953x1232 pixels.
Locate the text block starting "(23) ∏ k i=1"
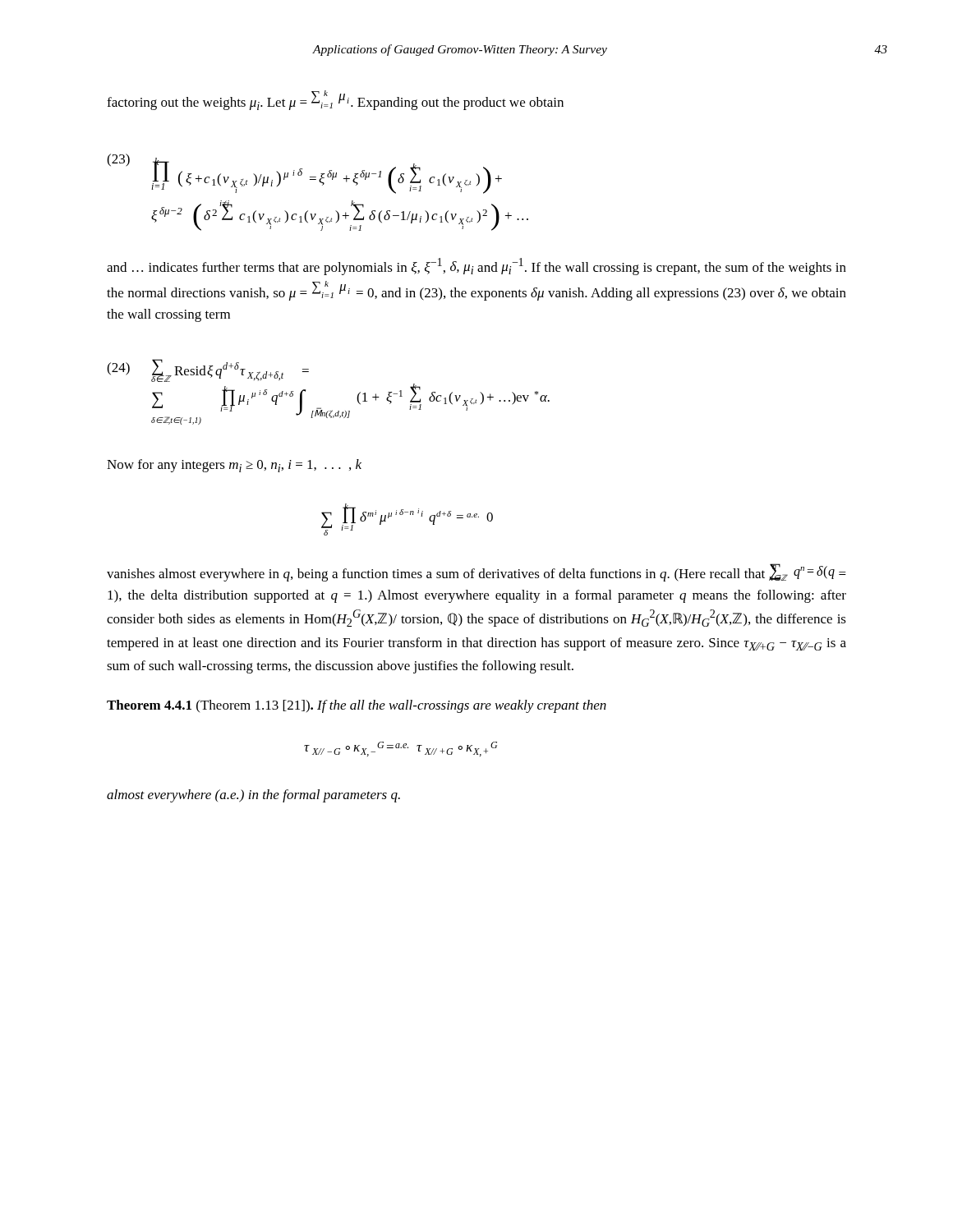476,186
